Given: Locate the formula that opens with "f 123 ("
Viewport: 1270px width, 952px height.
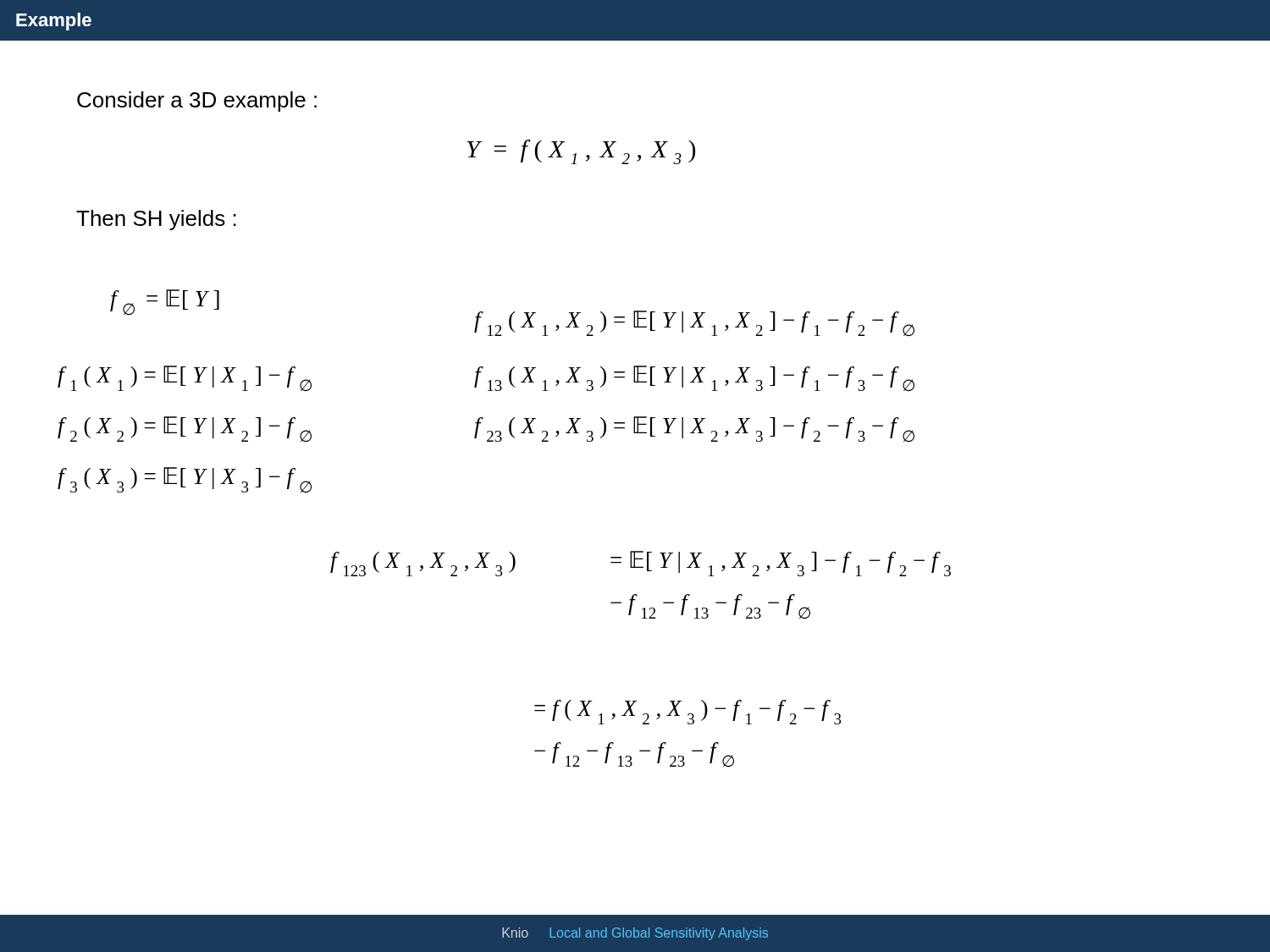Looking at the screenshot, I should [x=737, y=591].
